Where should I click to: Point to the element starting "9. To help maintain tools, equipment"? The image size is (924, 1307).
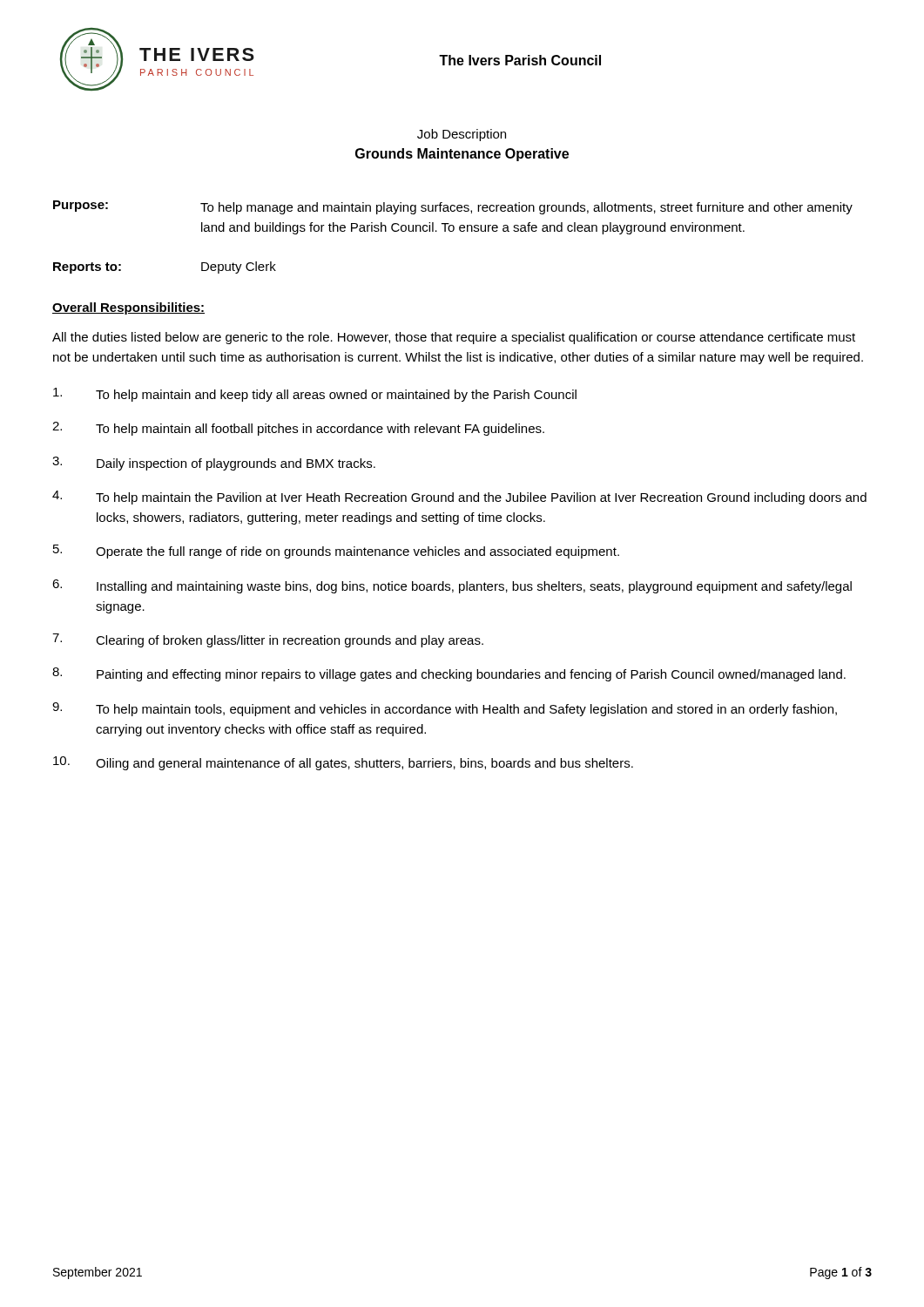pos(462,719)
